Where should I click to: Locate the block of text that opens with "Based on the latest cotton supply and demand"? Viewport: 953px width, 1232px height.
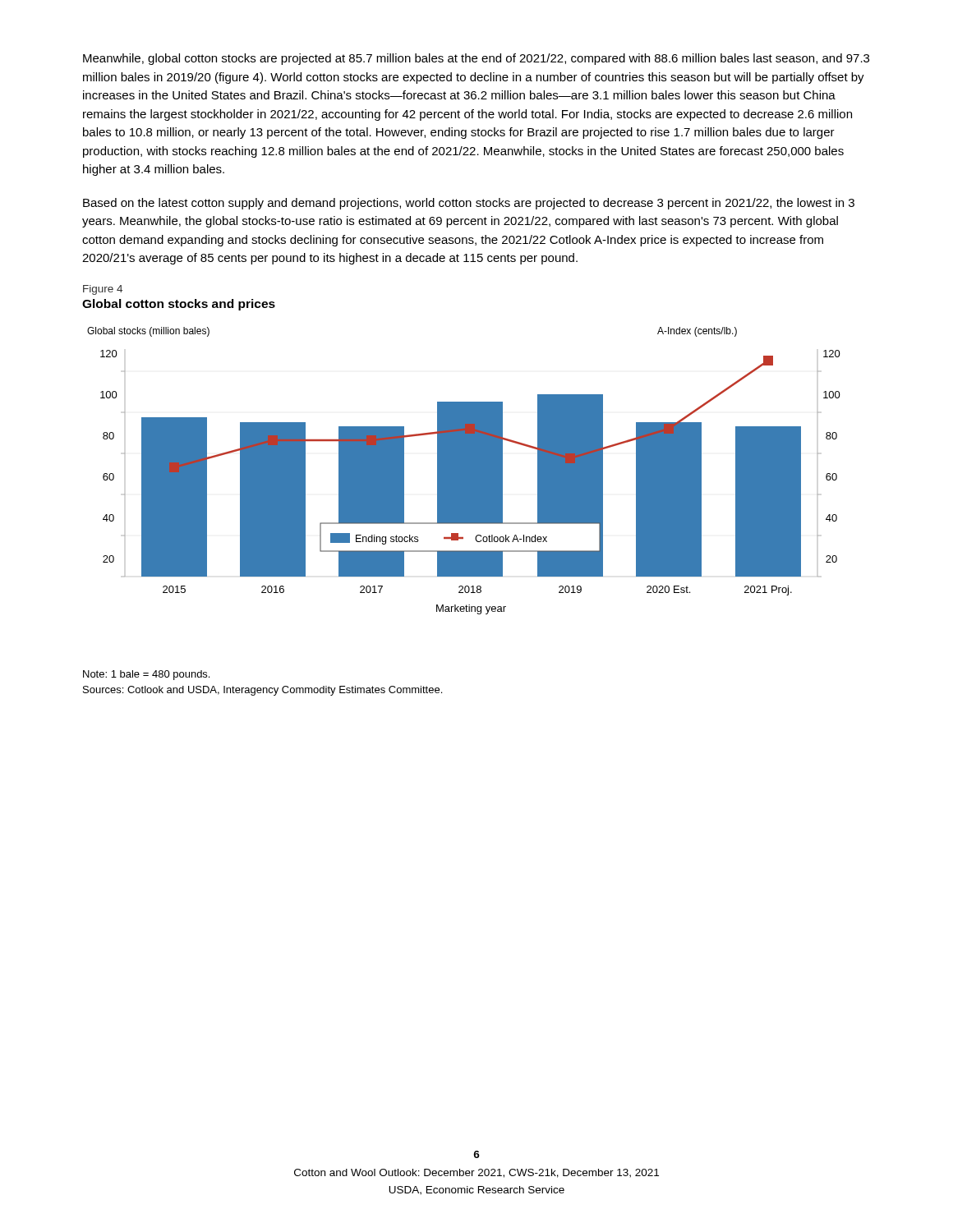tap(469, 230)
